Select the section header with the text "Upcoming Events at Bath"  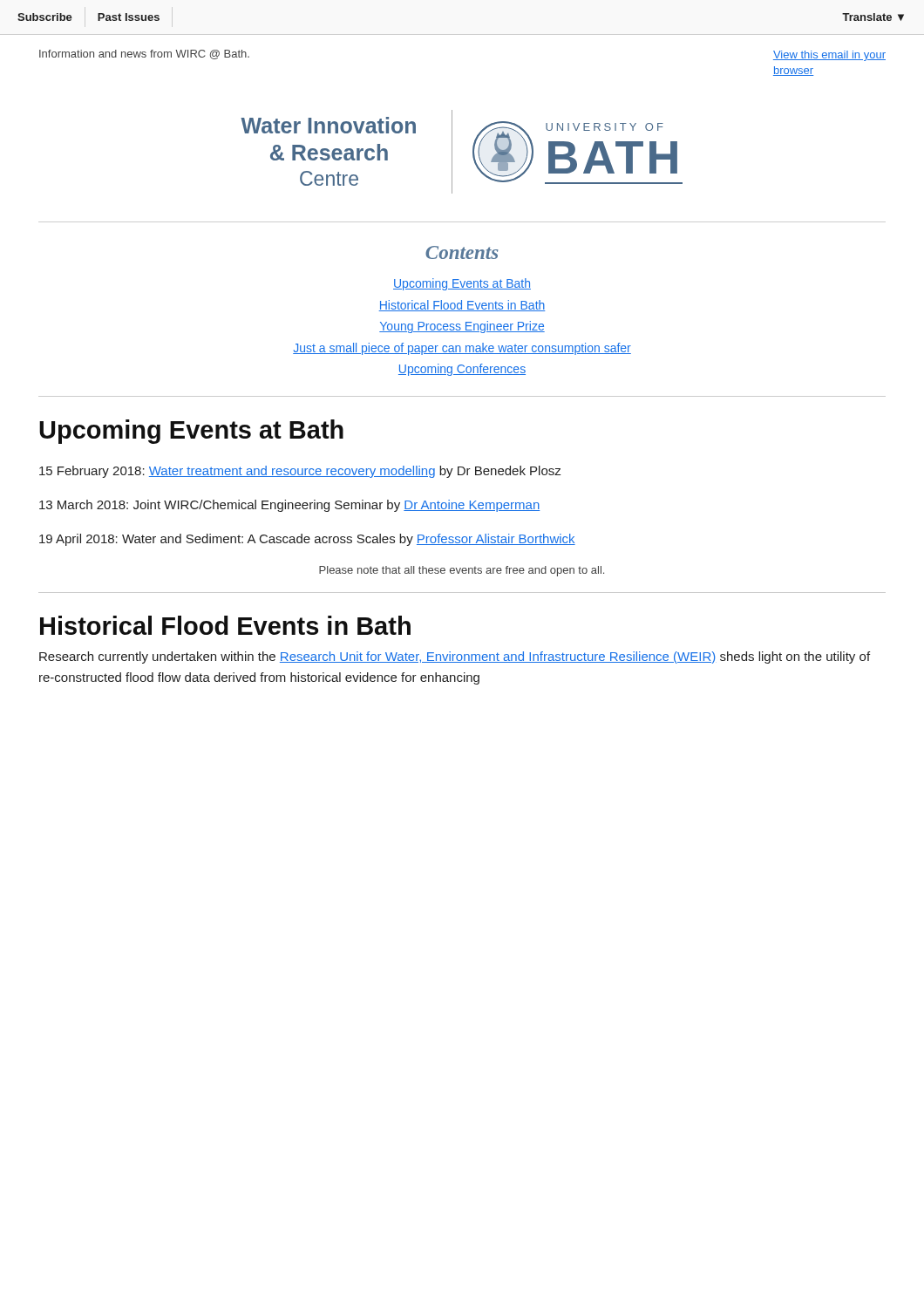(x=191, y=430)
